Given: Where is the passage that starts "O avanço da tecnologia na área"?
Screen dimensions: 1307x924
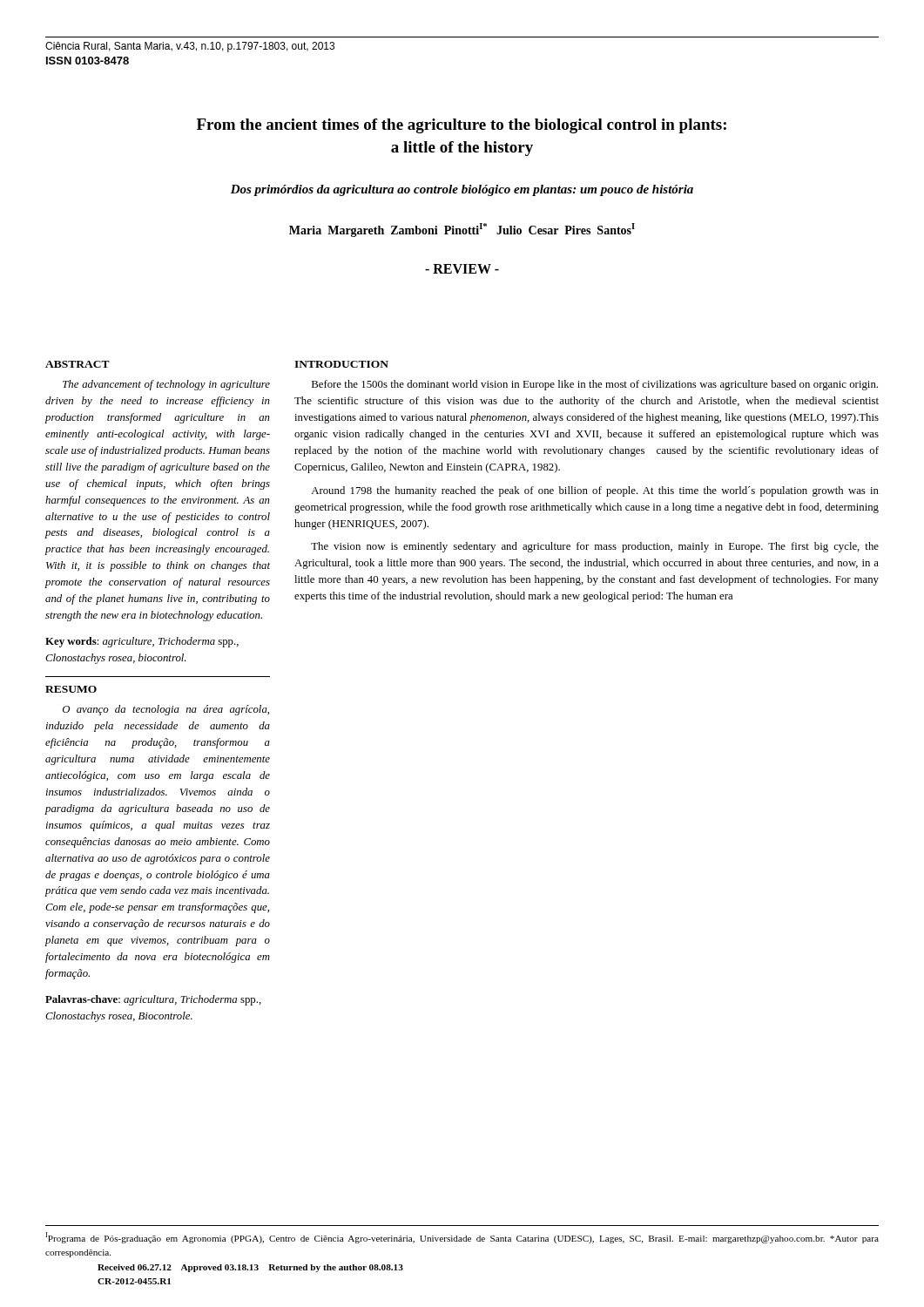Looking at the screenshot, I should click(x=158, y=842).
